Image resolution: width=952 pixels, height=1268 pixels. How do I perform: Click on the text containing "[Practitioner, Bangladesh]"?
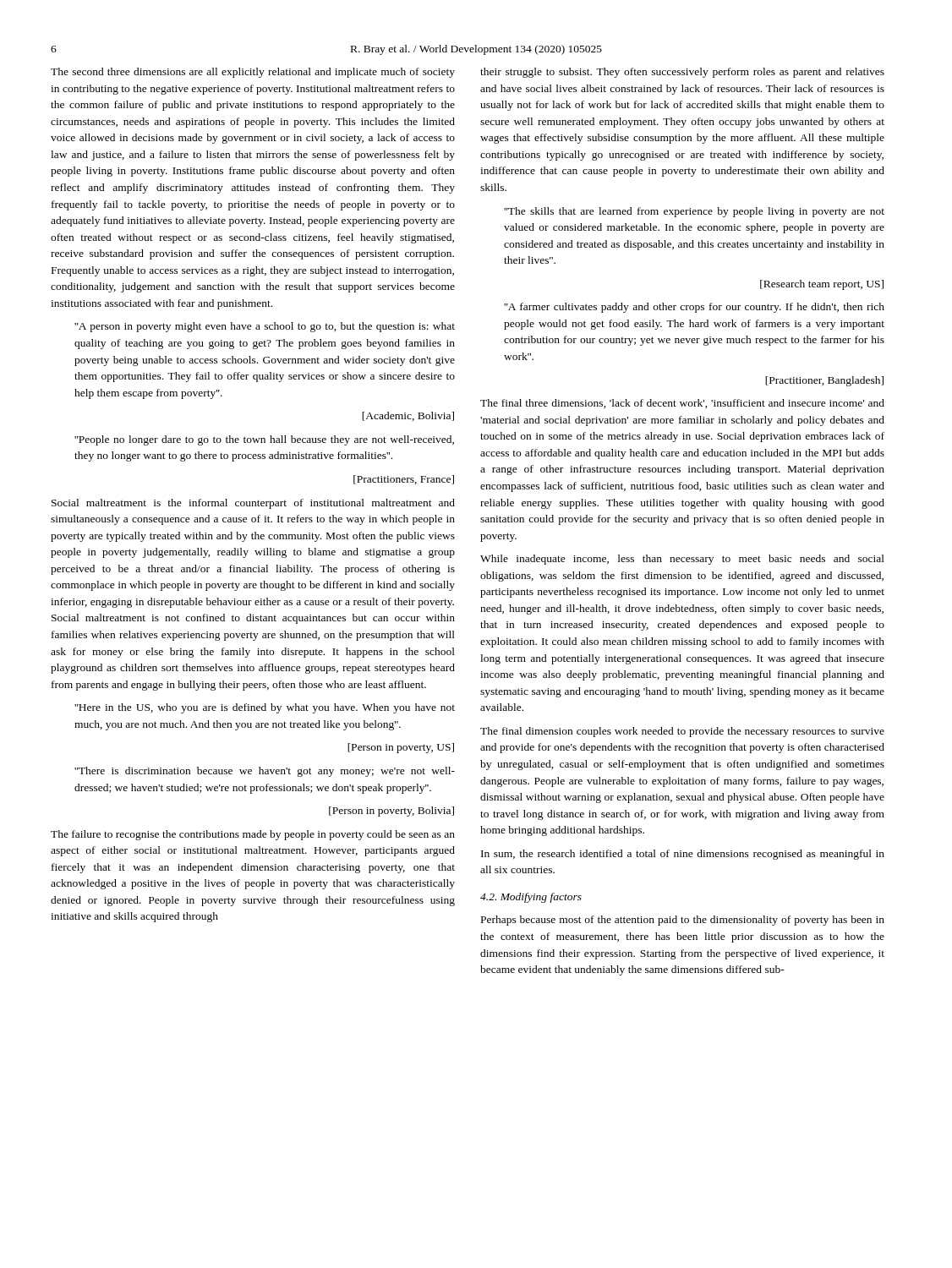(825, 380)
